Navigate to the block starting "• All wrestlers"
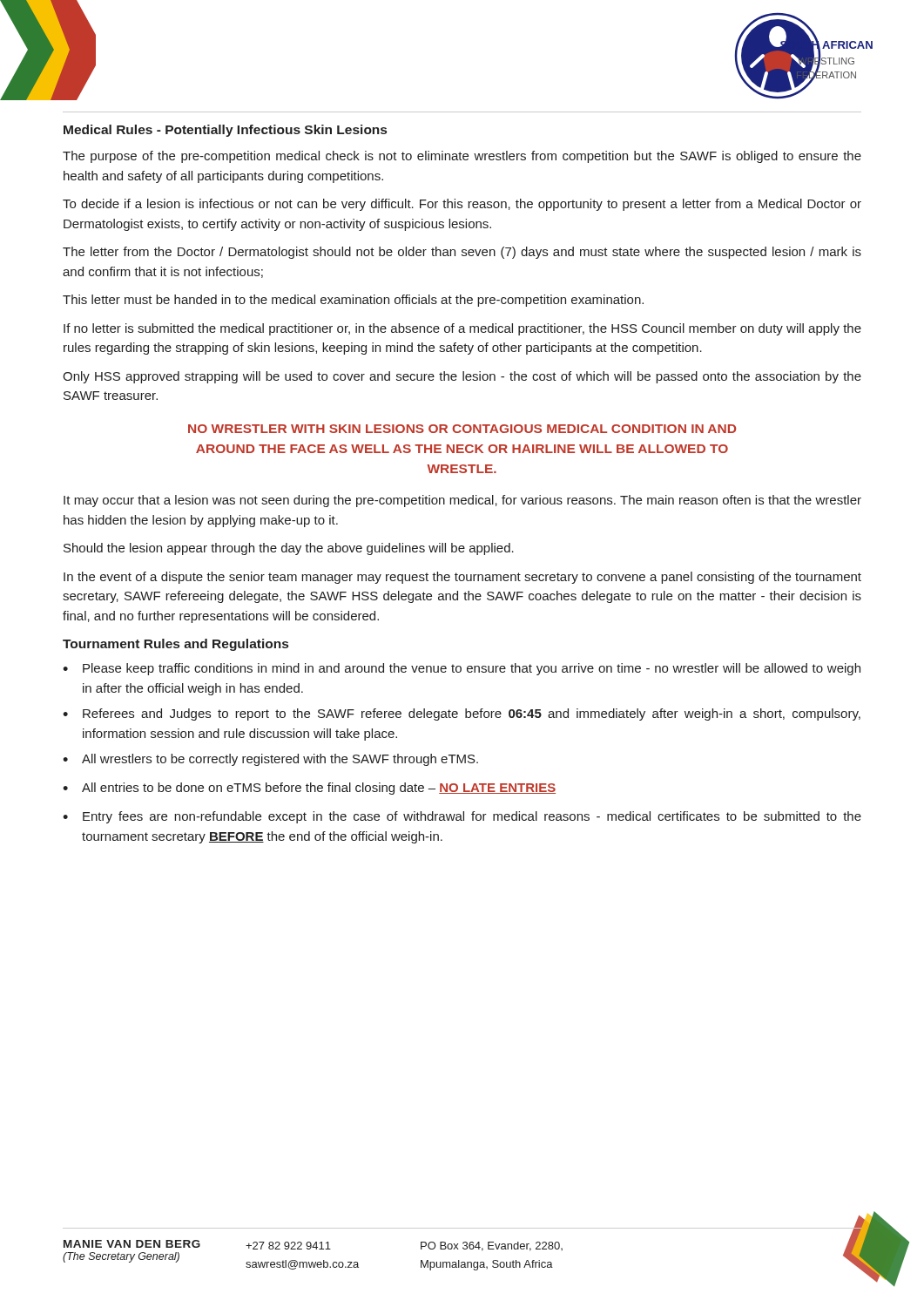The width and height of the screenshot is (924, 1307). tap(462, 761)
